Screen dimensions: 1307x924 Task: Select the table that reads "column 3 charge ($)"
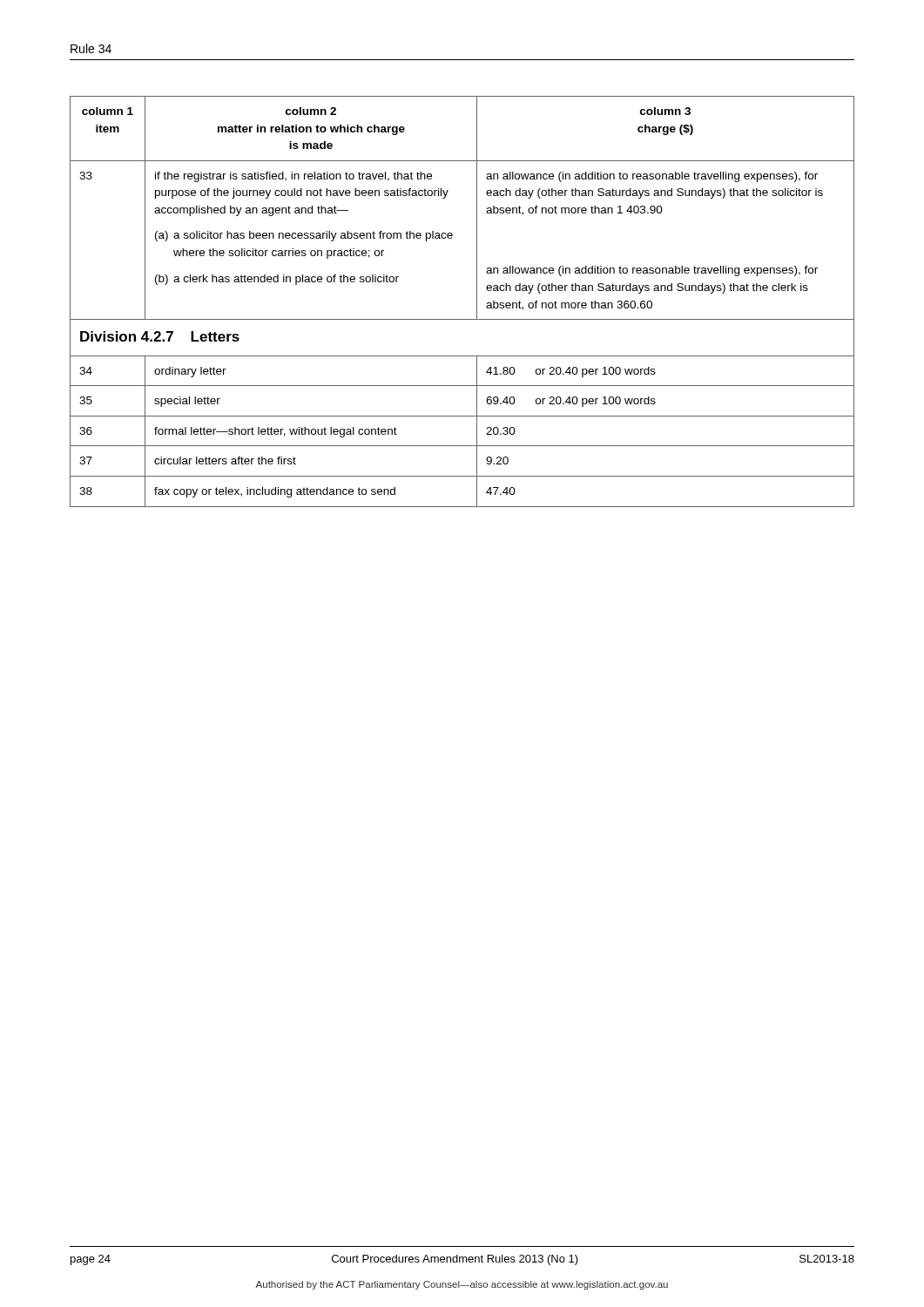462,301
